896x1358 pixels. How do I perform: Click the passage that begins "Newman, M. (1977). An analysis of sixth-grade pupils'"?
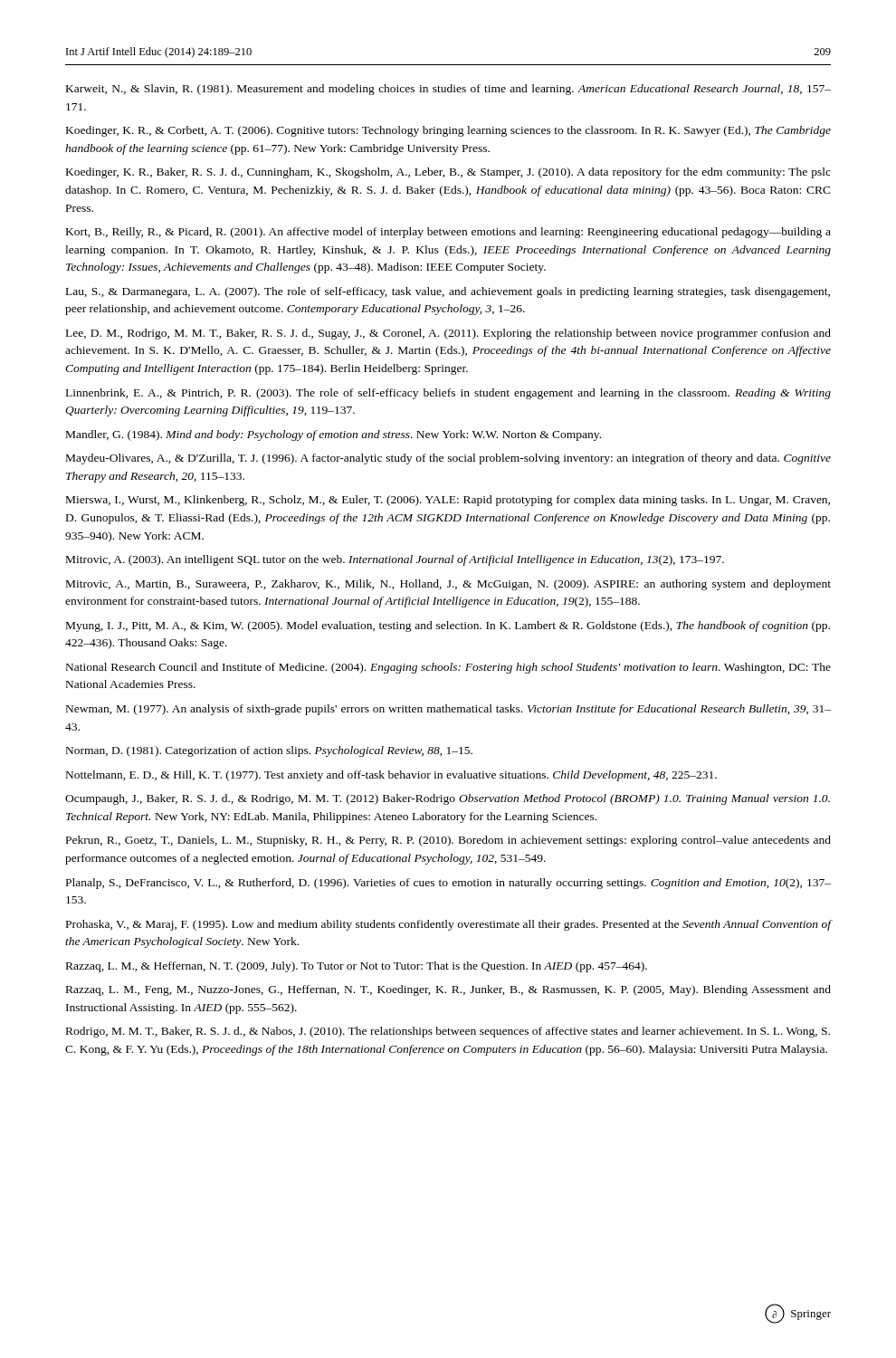[448, 717]
